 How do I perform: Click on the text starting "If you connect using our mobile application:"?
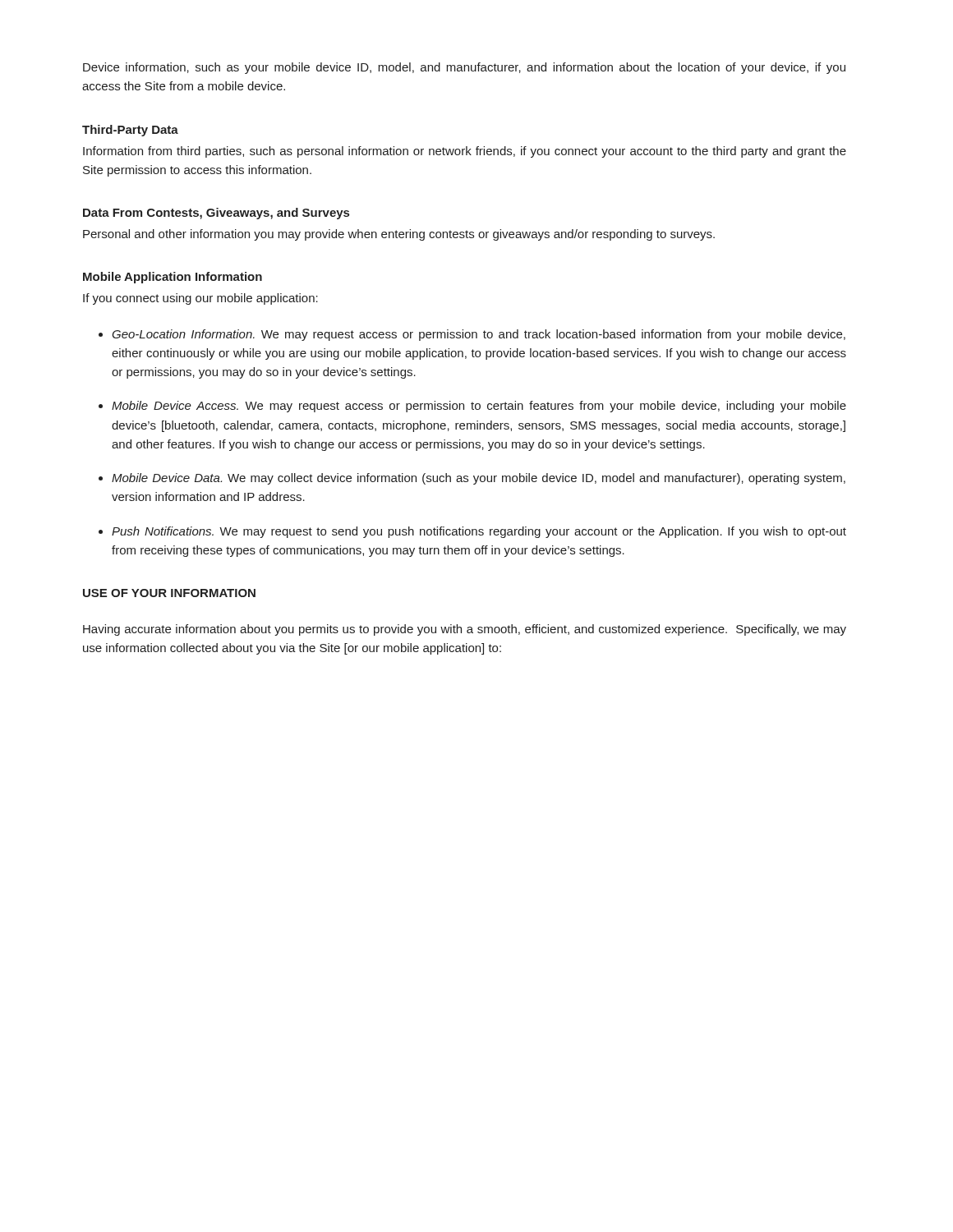click(200, 298)
